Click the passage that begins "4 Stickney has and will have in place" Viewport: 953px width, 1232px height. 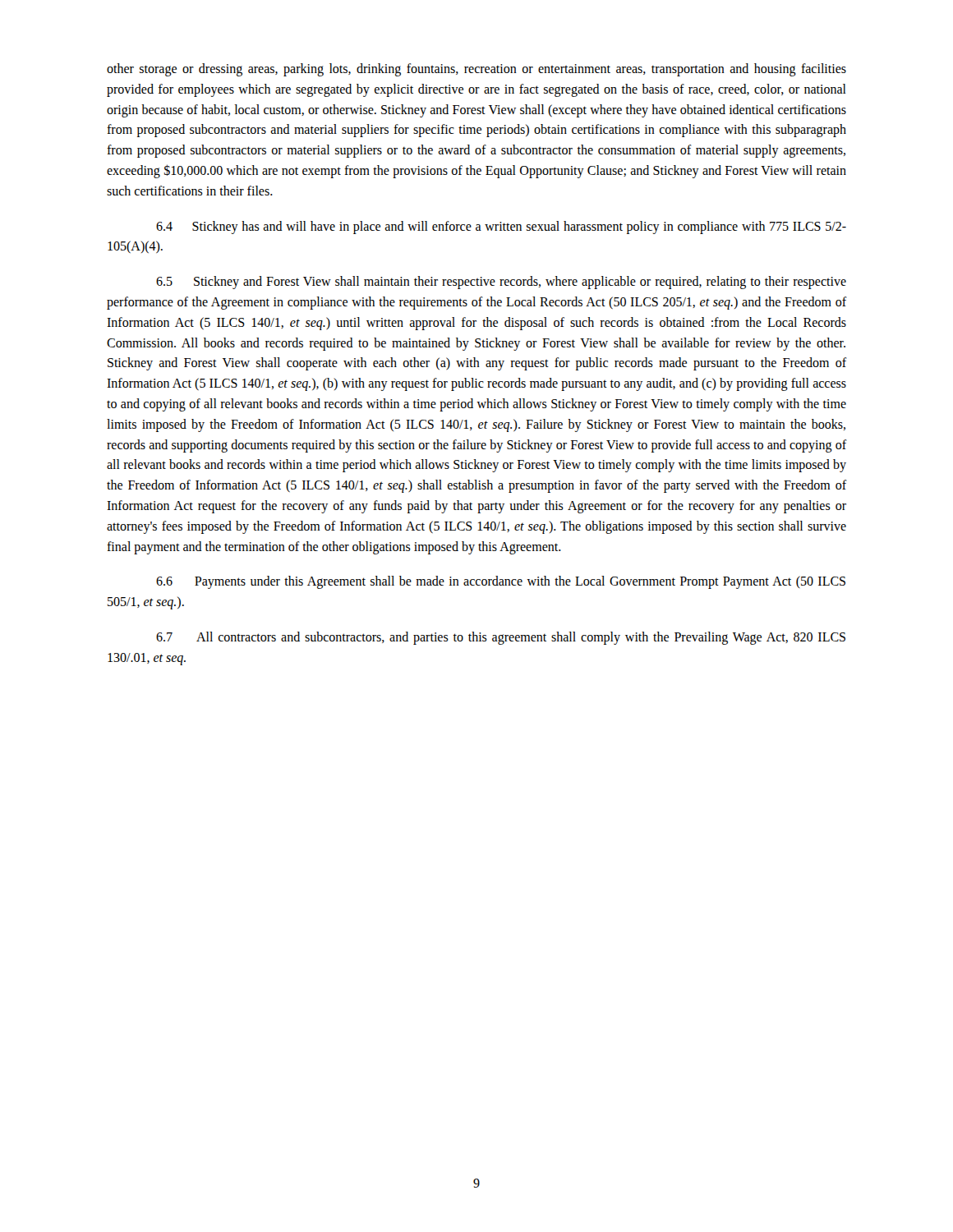click(x=476, y=236)
